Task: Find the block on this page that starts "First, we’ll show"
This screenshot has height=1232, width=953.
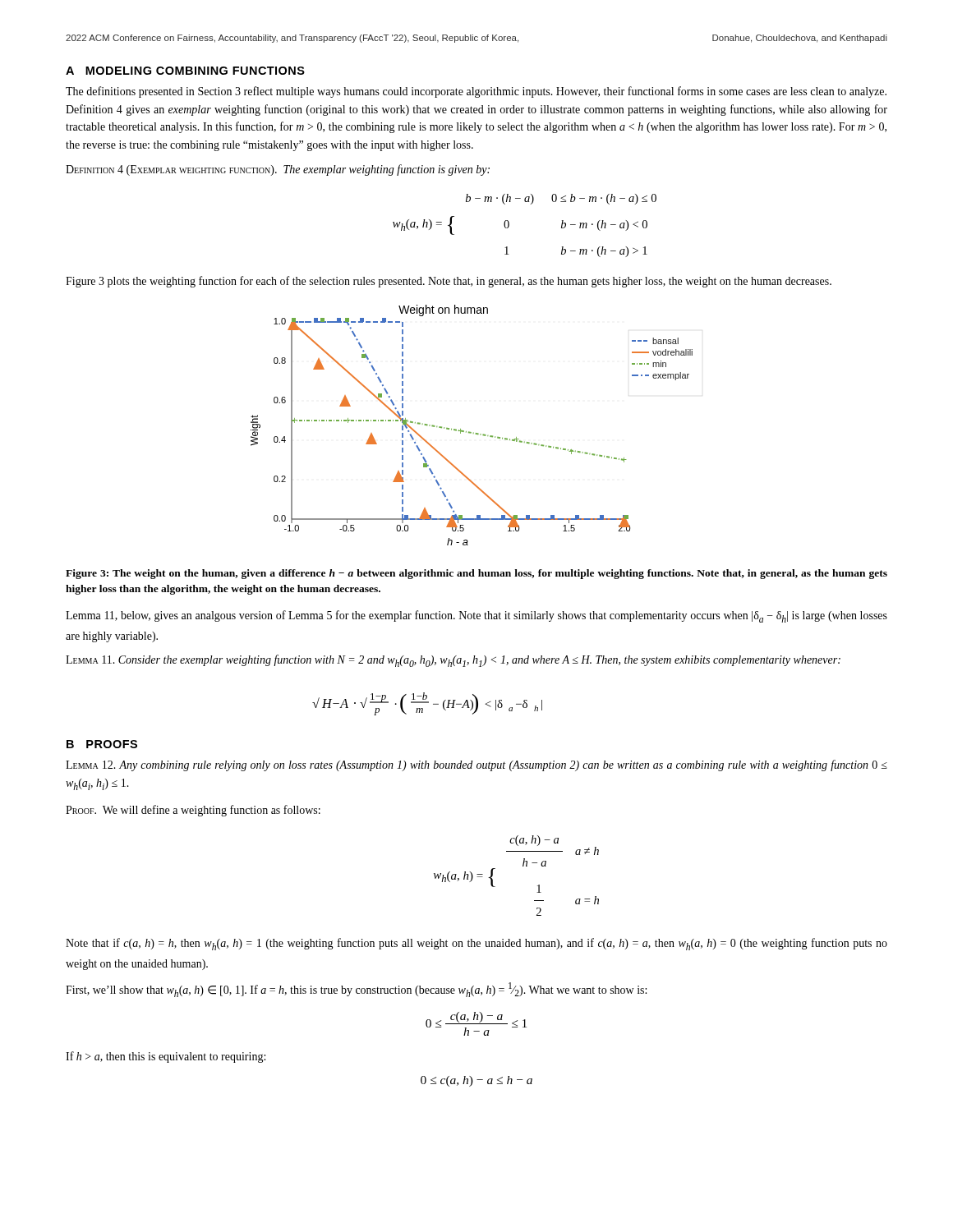Action: pos(357,990)
